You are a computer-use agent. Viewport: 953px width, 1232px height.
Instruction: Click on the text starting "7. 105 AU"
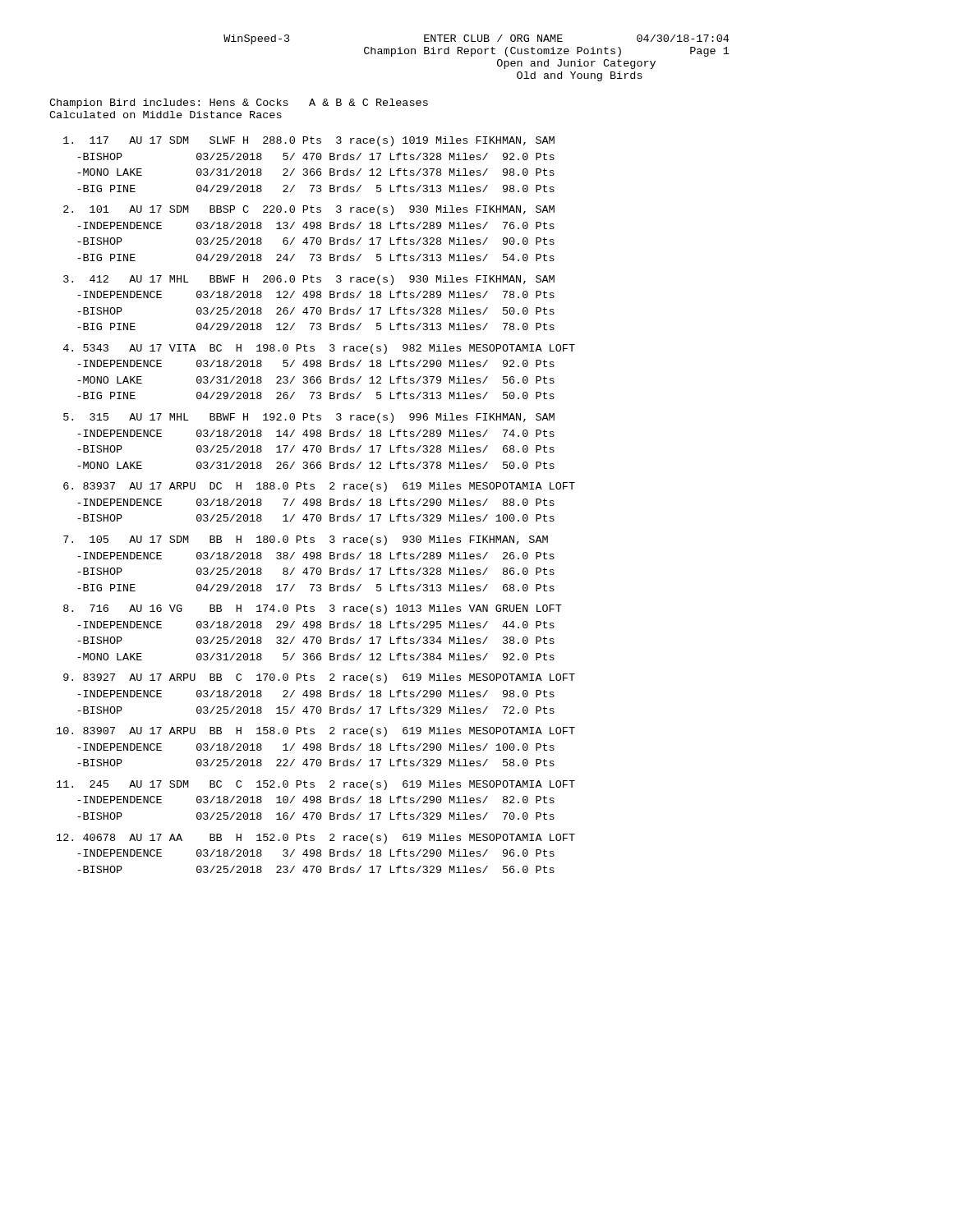(476, 564)
